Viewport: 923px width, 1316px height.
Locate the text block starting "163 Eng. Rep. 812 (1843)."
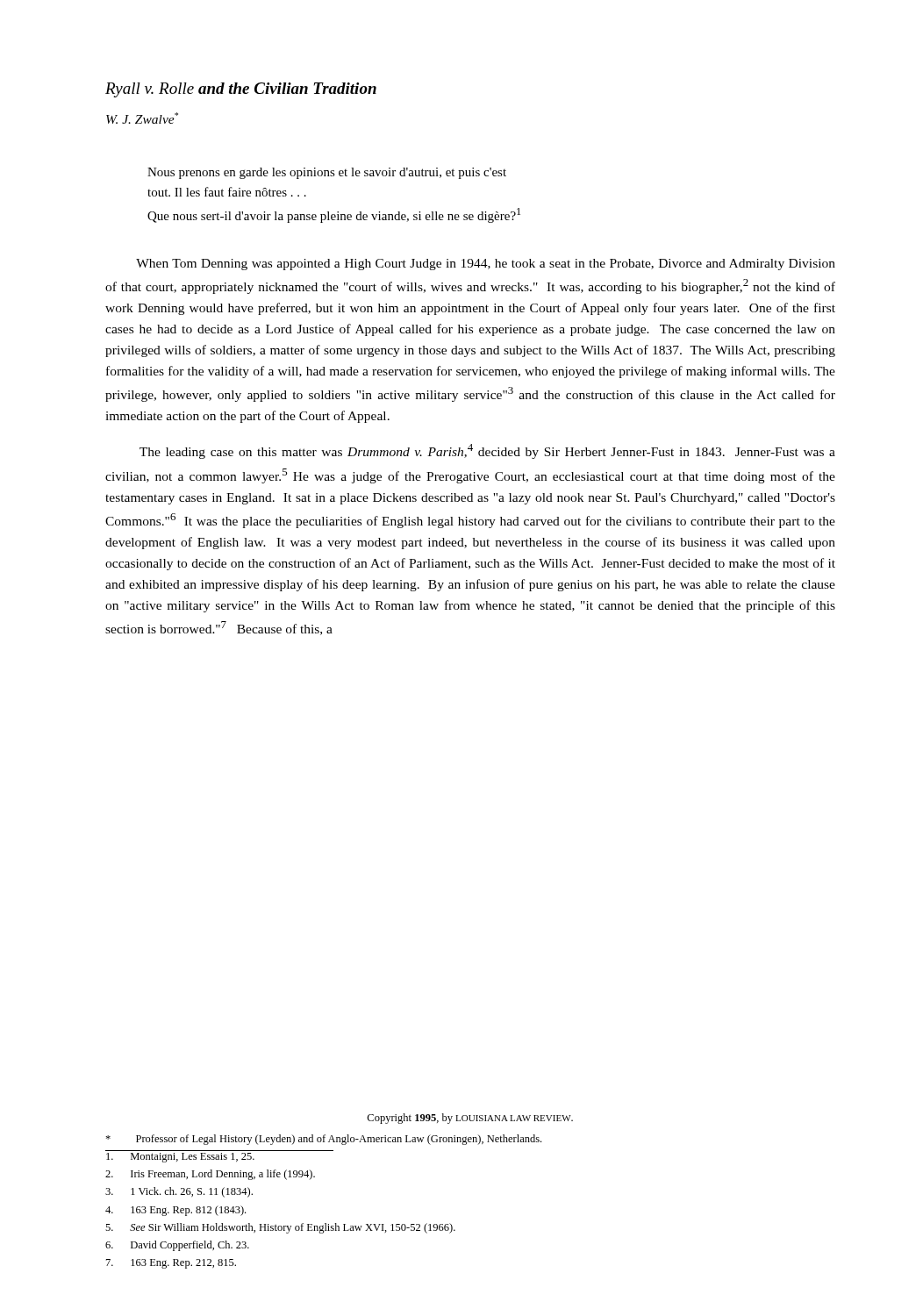point(176,1209)
